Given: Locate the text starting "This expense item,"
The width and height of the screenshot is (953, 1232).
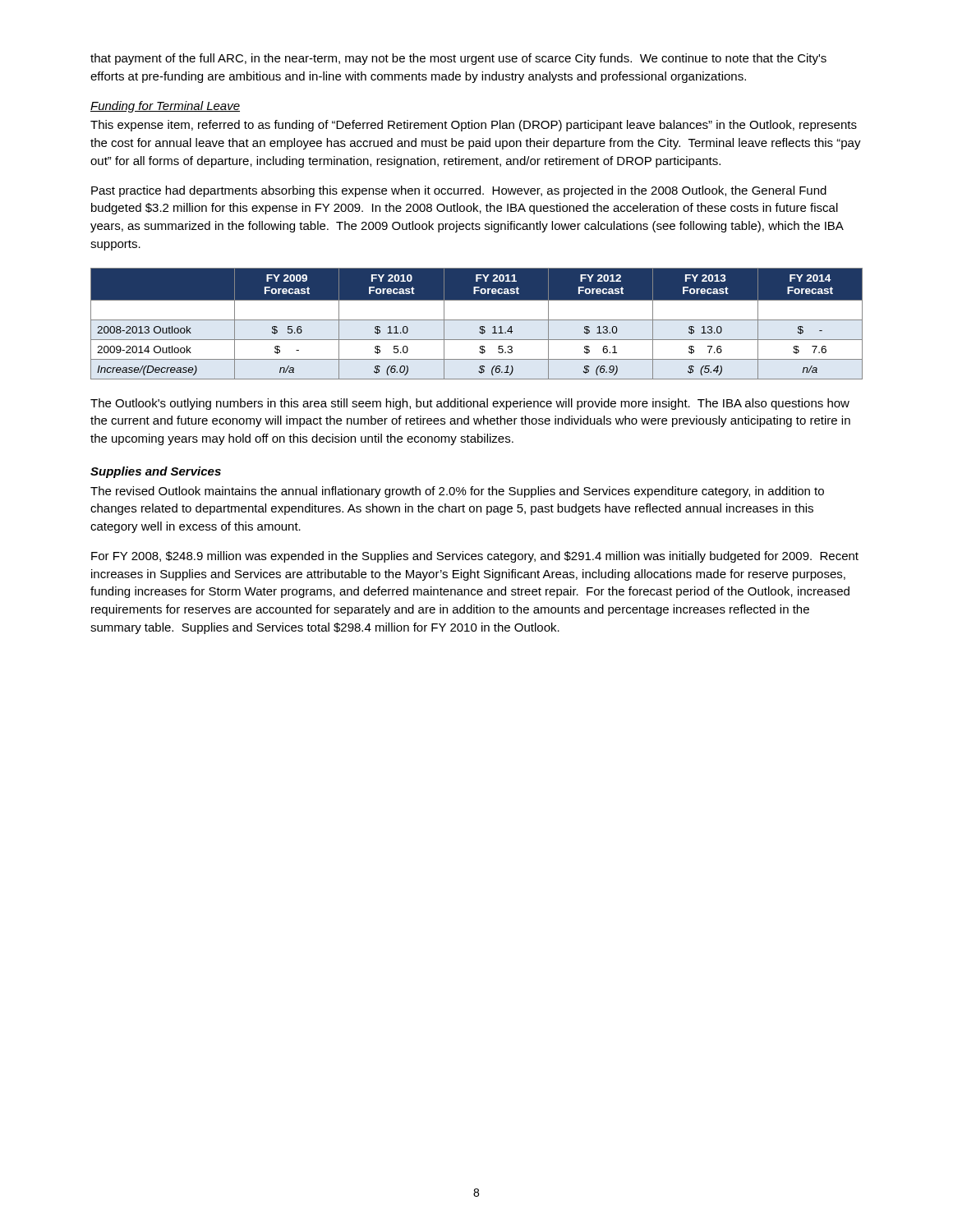Looking at the screenshot, I should coord(475,142).
